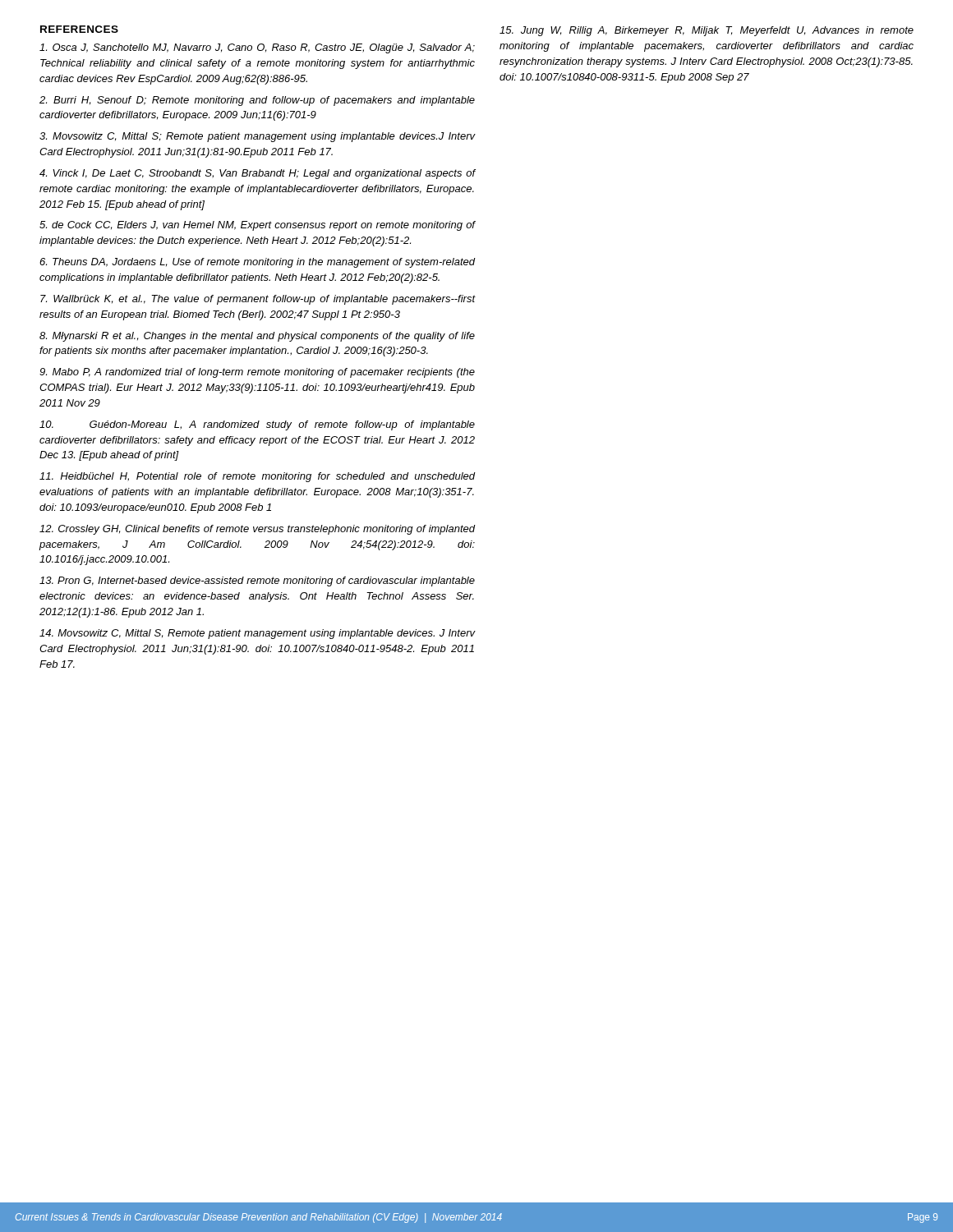Find the list item containing "10. Guédon-Moreau L, A"
The width and height of the screenshot is (953, 1232).
click(x=257, y=439)
